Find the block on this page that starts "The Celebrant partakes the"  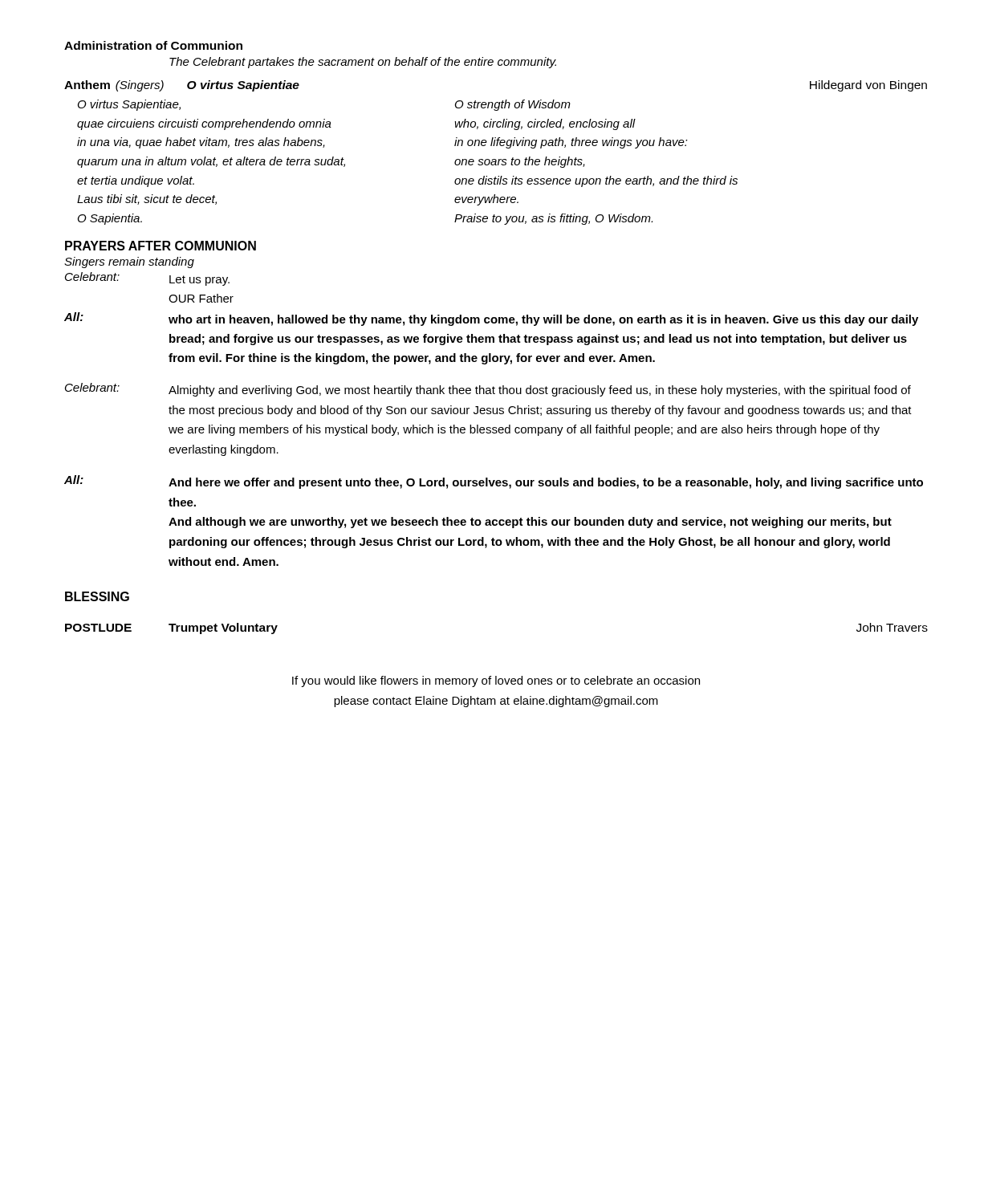coord(363,61)
